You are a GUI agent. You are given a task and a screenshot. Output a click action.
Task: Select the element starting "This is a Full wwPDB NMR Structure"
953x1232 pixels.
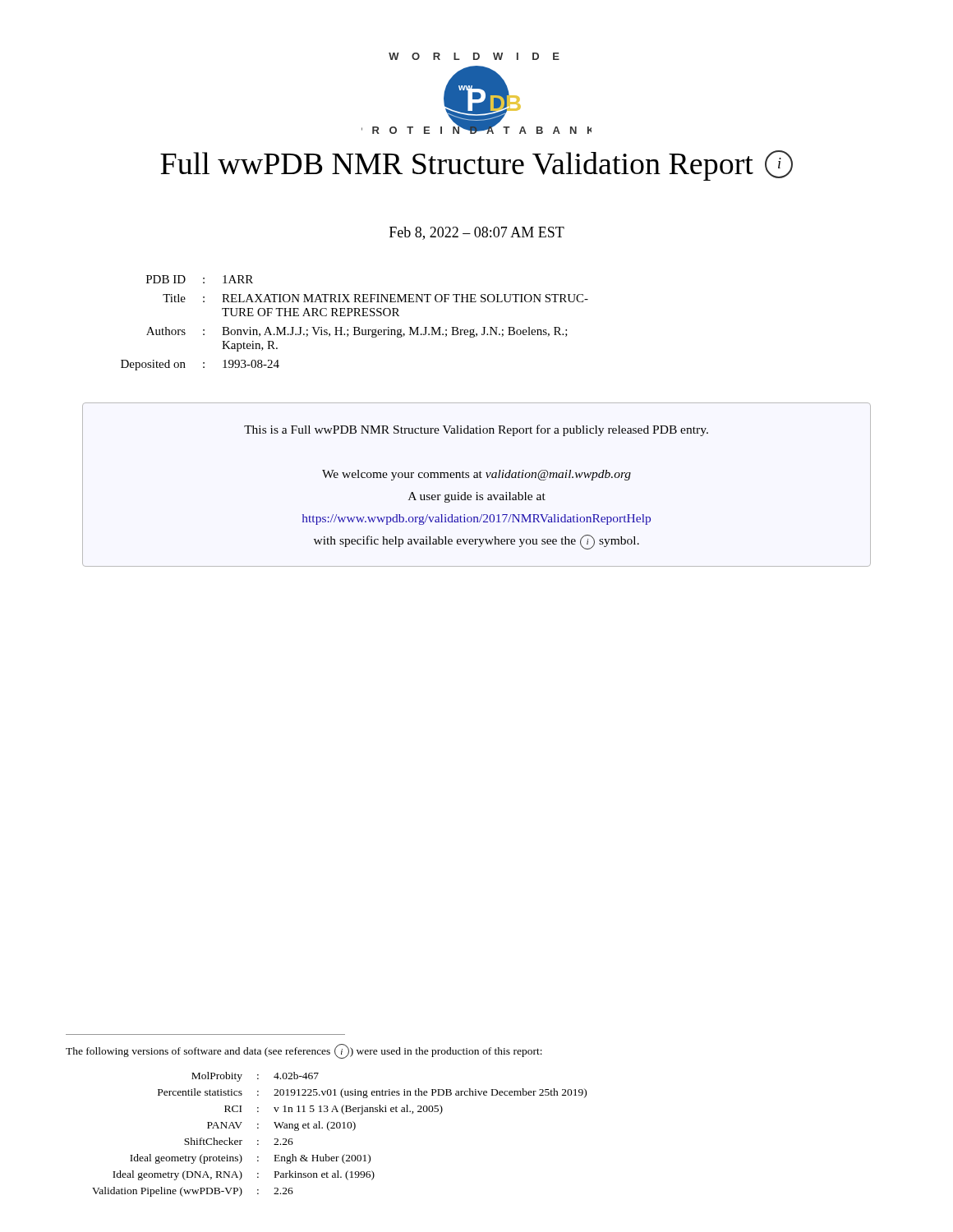[476, 486]
